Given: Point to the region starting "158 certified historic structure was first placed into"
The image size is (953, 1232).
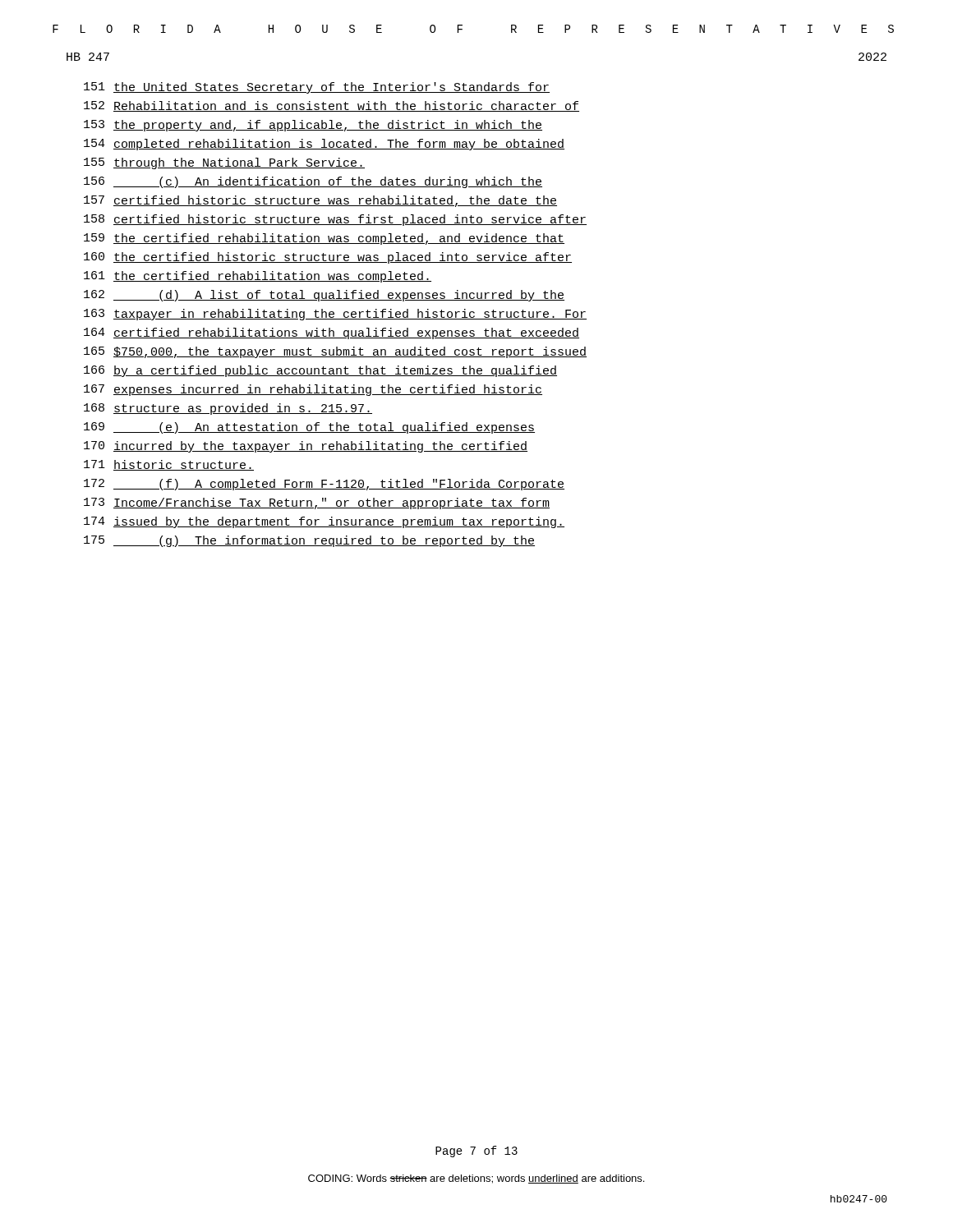Looking at the screenshot, I should point(476,221).
